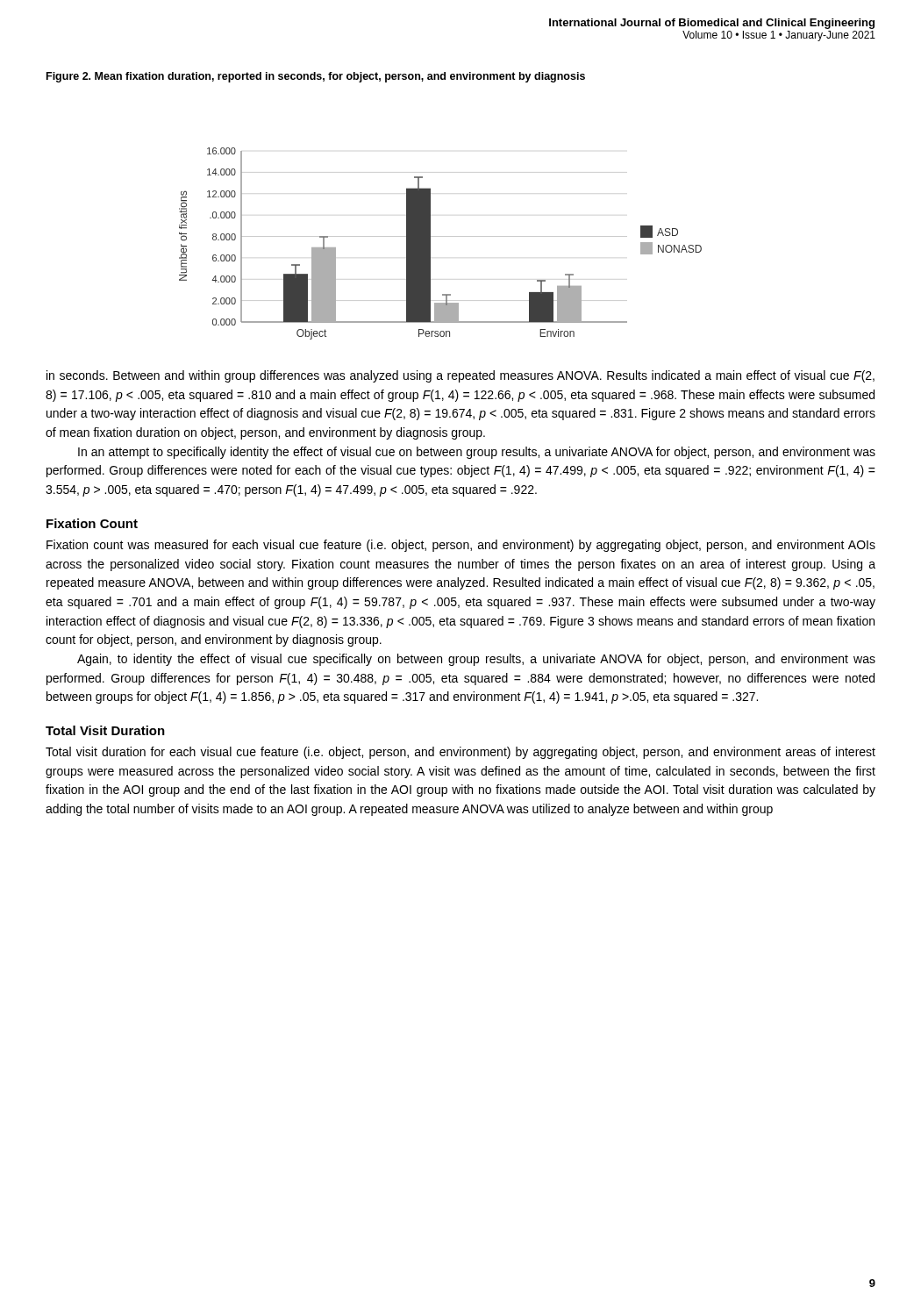Where does it say "Fixation Count"?
The image size is (921, 1316).
92,523
